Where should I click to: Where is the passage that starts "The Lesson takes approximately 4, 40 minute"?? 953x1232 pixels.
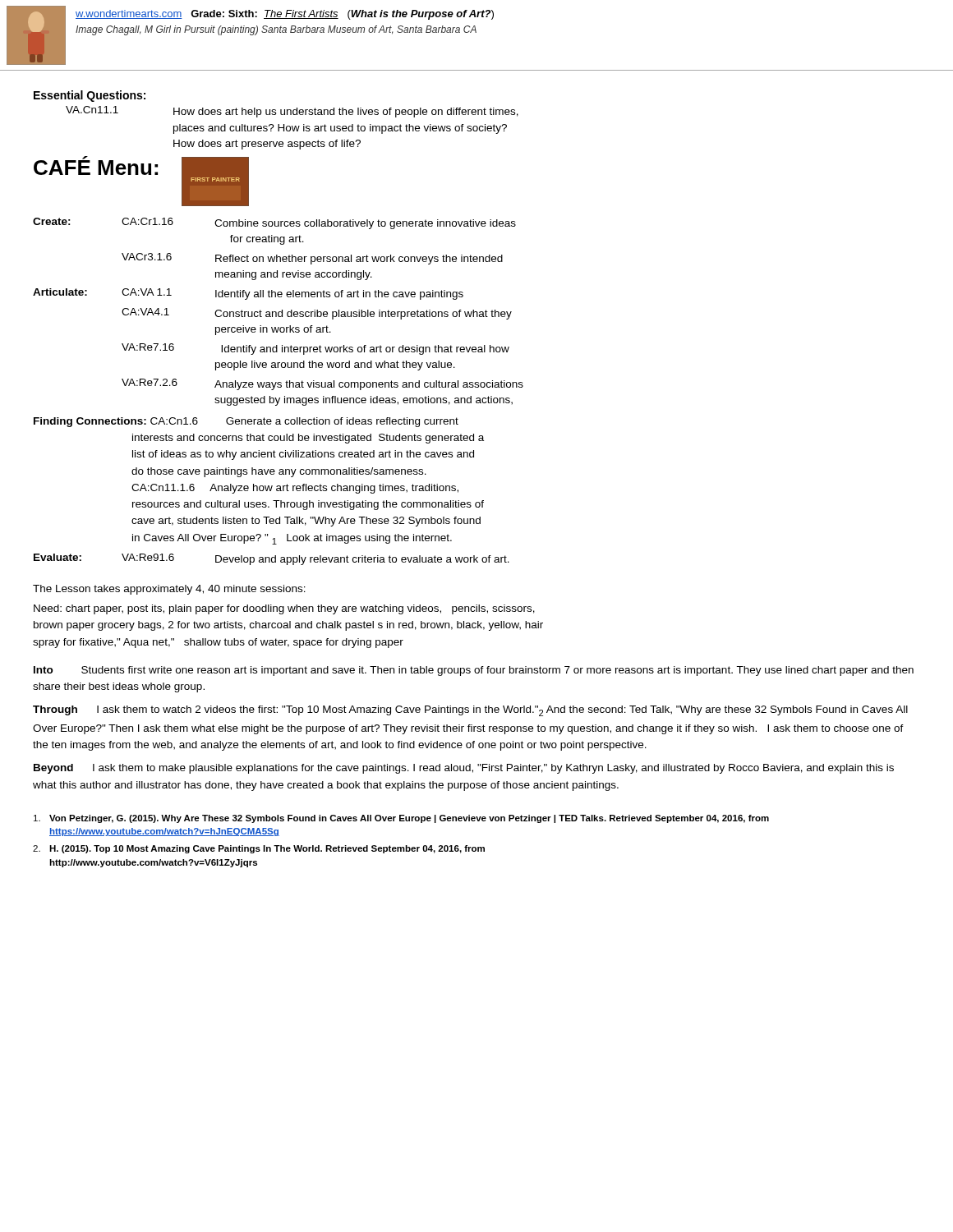[x=169, y=588]
